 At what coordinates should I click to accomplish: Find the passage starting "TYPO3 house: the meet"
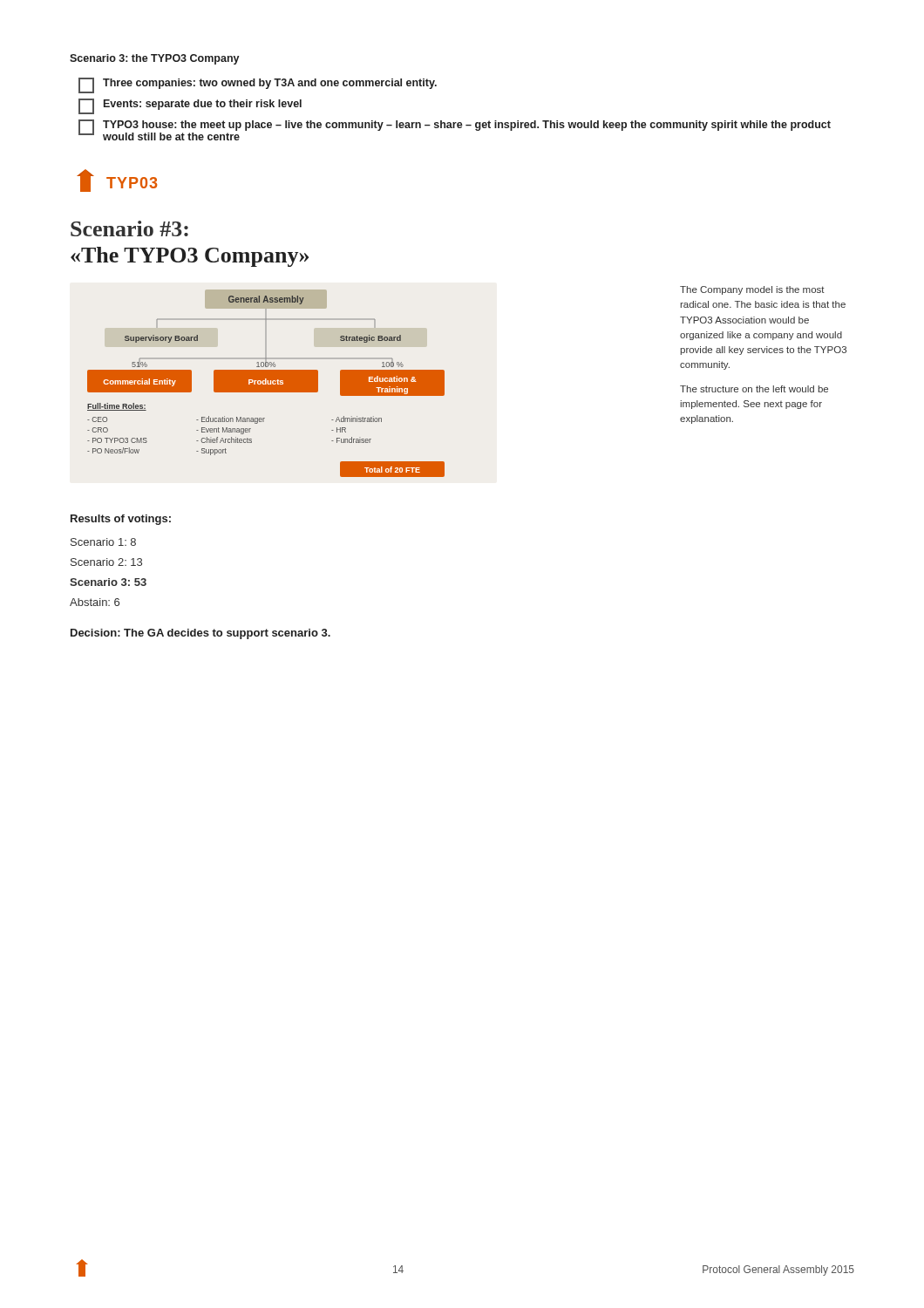tap(466, 131)
